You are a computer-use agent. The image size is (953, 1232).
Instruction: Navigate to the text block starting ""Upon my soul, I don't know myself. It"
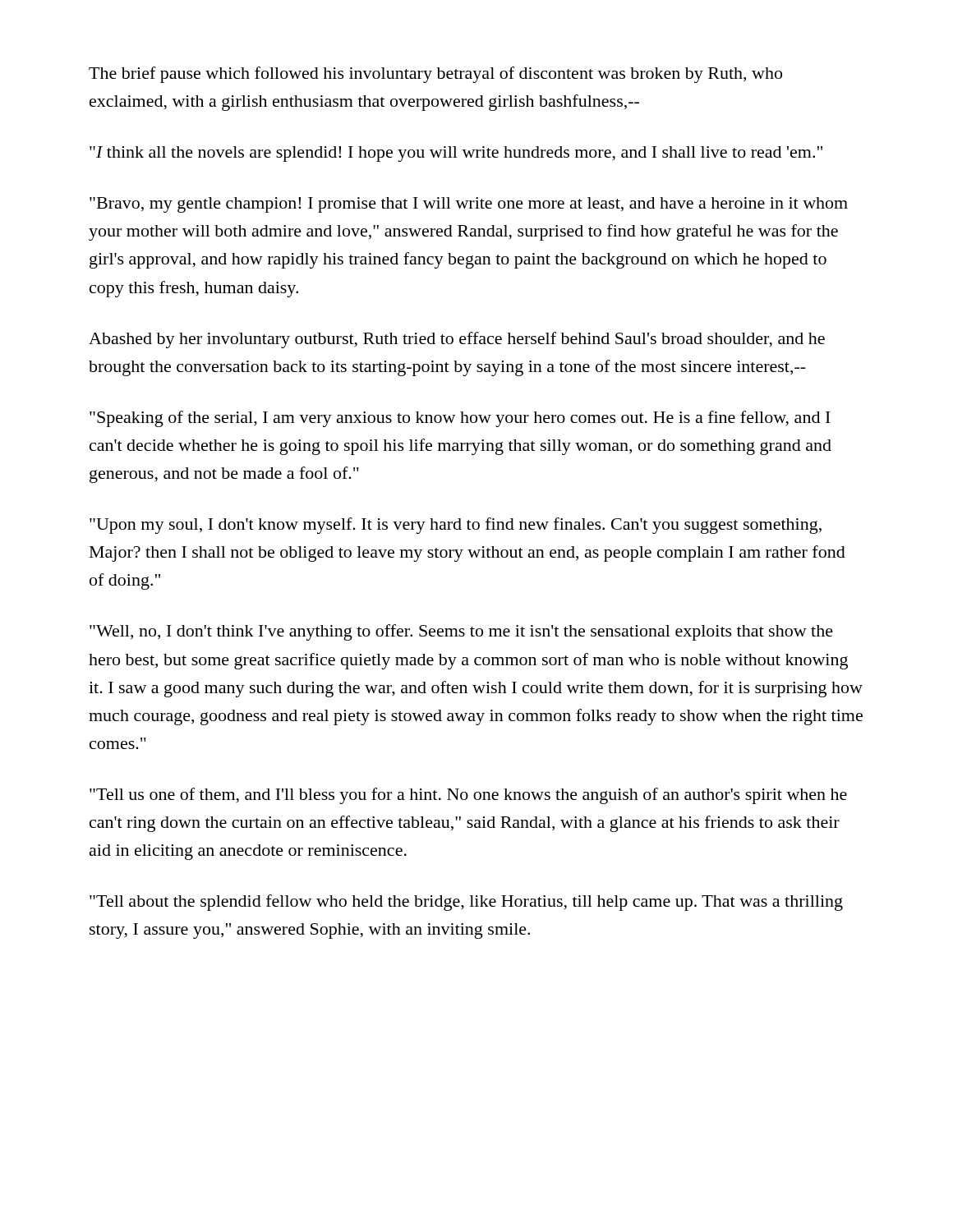point(467,552)
